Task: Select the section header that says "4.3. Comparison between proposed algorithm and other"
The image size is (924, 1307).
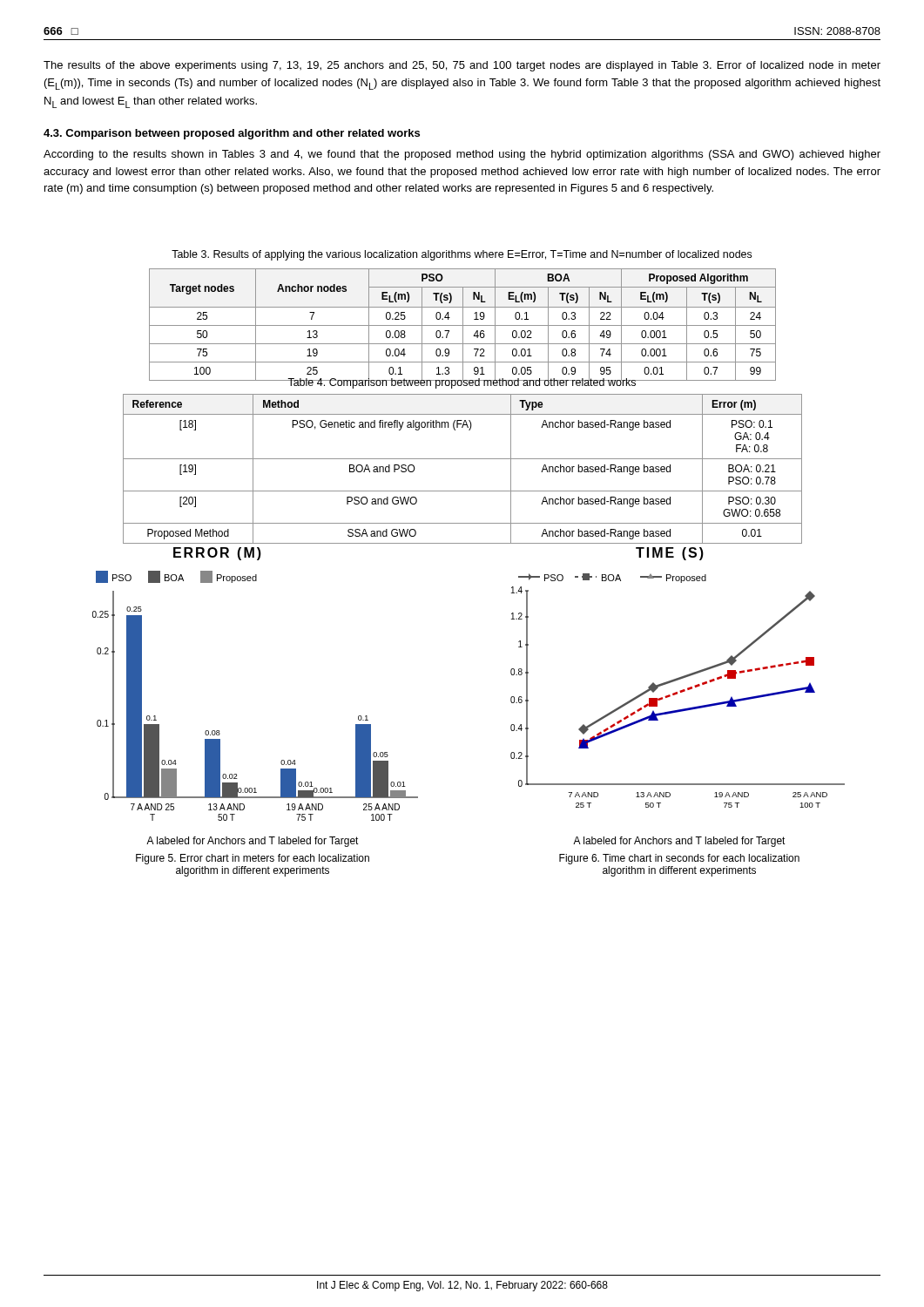Action: [232, 133]
